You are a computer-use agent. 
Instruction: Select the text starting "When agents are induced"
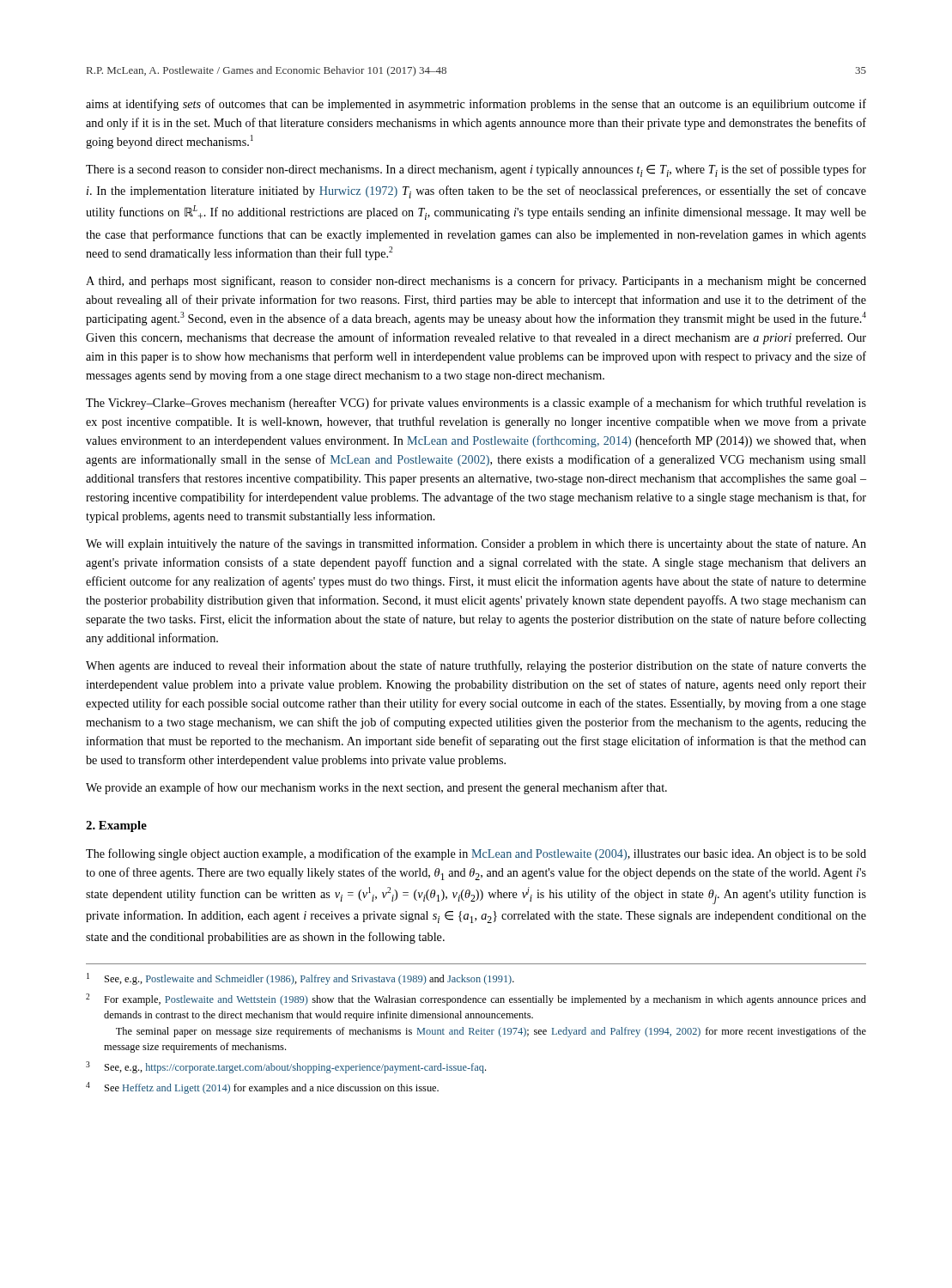tap(476, 712)
